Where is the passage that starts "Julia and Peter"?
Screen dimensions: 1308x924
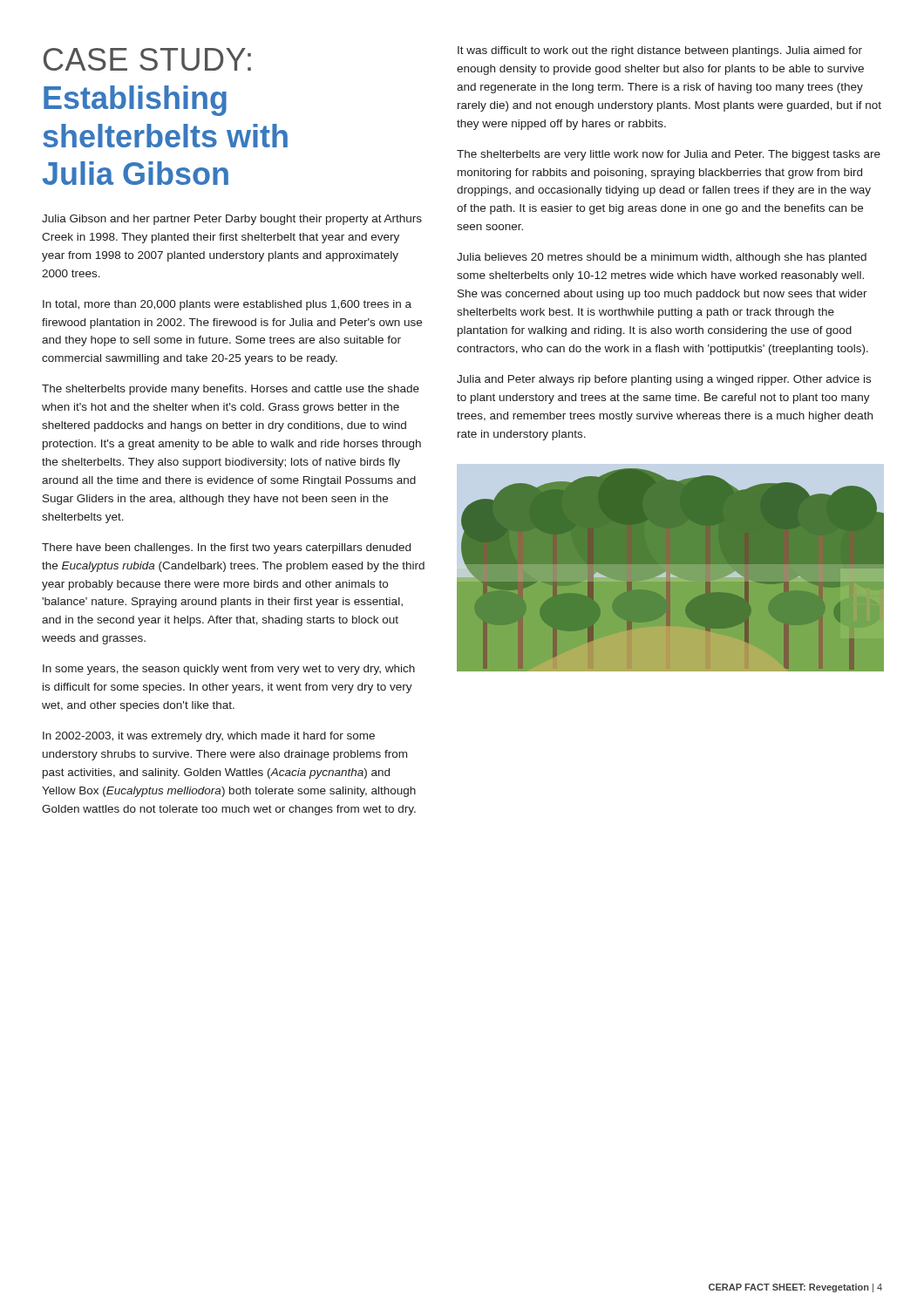click(665, 406)
